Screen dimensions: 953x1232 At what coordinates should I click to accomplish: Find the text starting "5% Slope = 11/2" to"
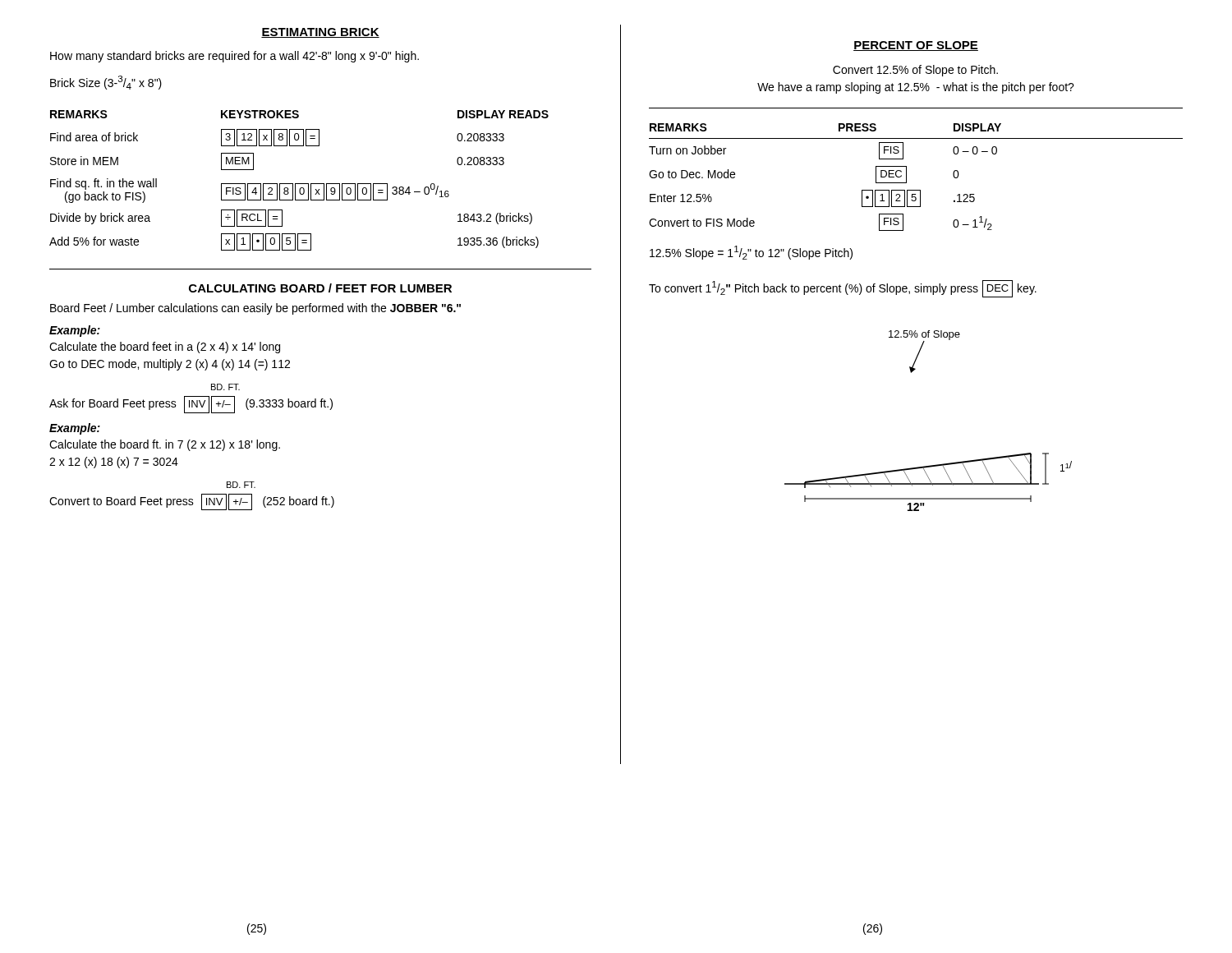coord(751,252)
